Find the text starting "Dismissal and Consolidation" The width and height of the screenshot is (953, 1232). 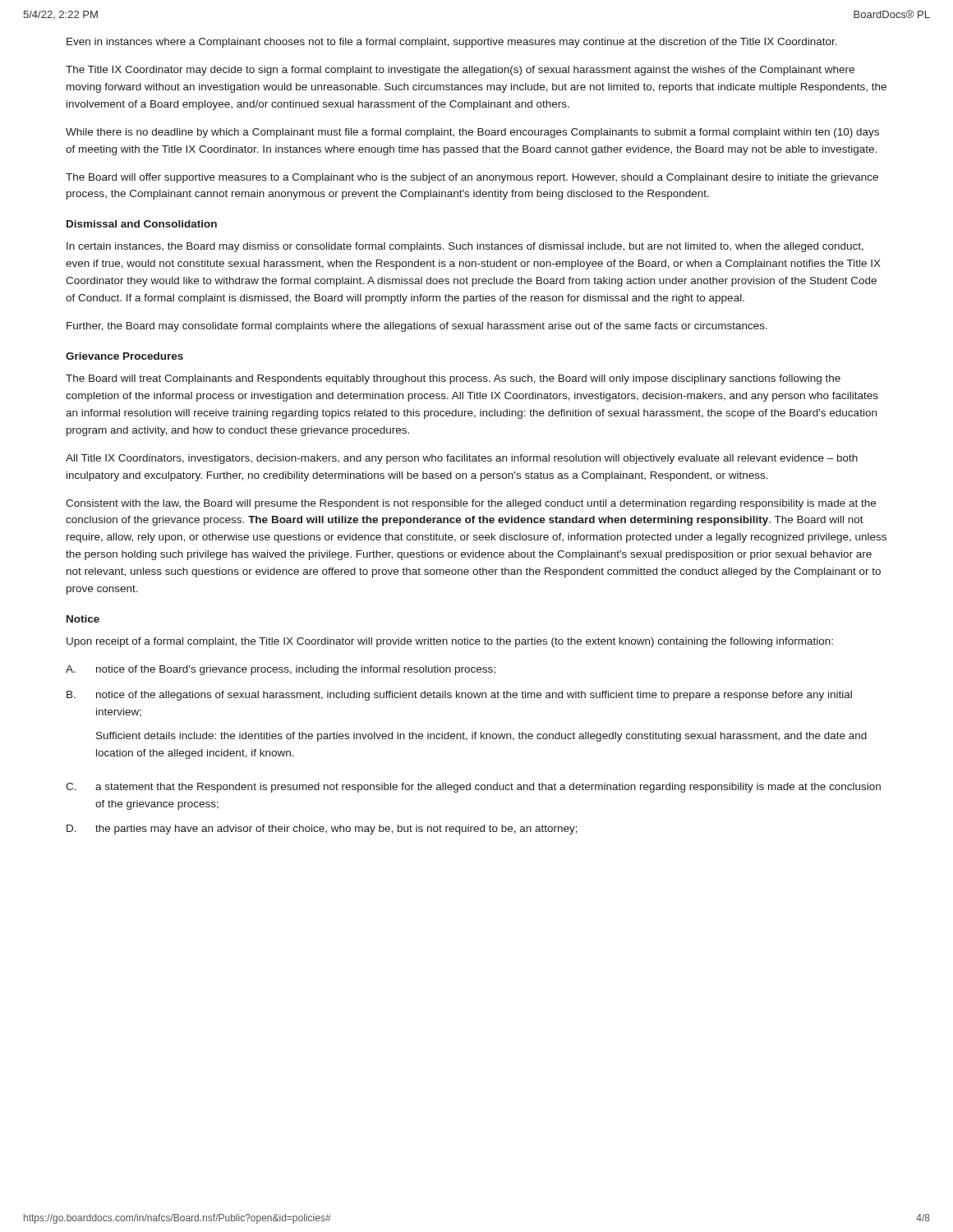point(142,224)
